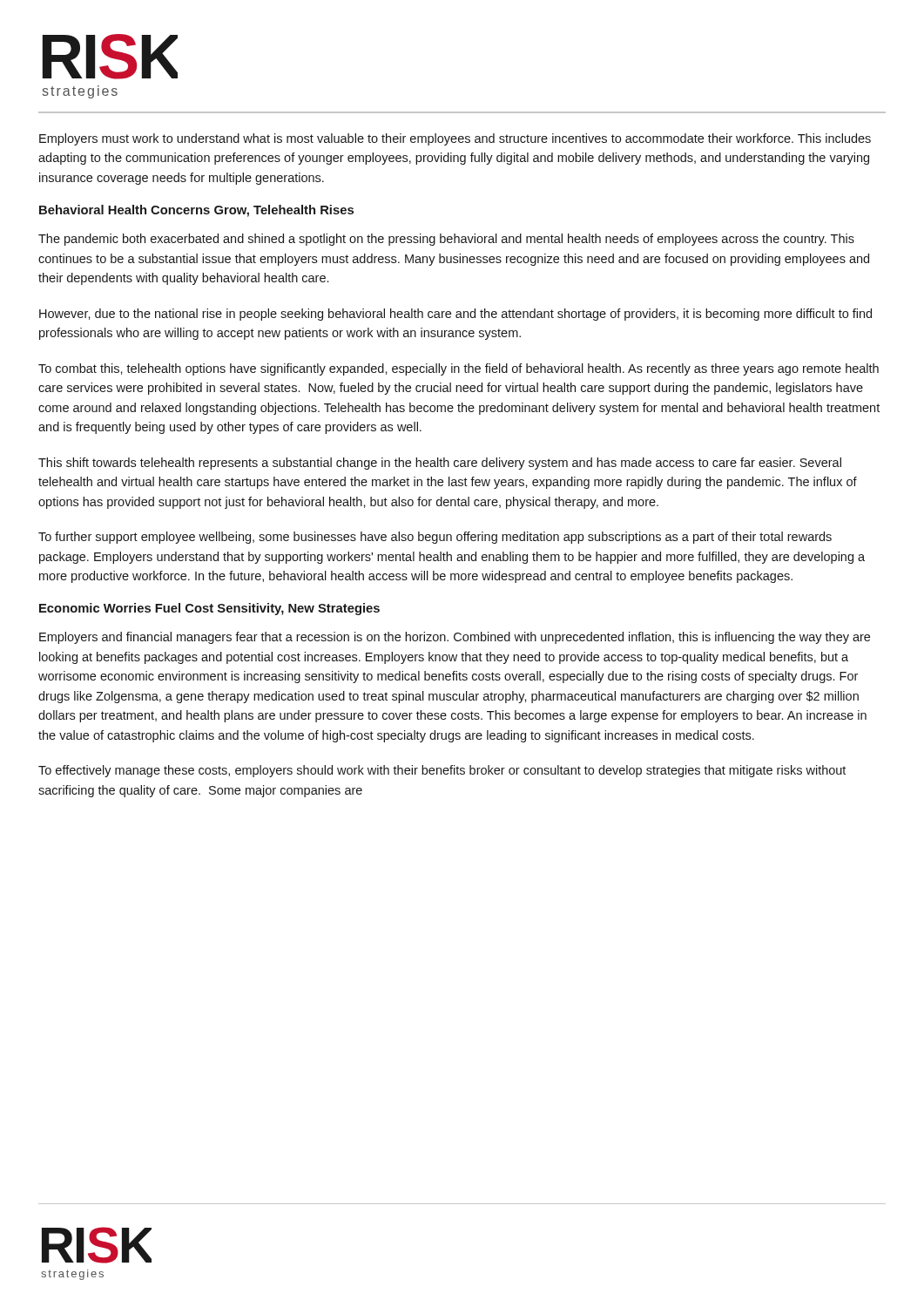Select the block starting "However, due to the national rise in people"

(x=456, y=323)
